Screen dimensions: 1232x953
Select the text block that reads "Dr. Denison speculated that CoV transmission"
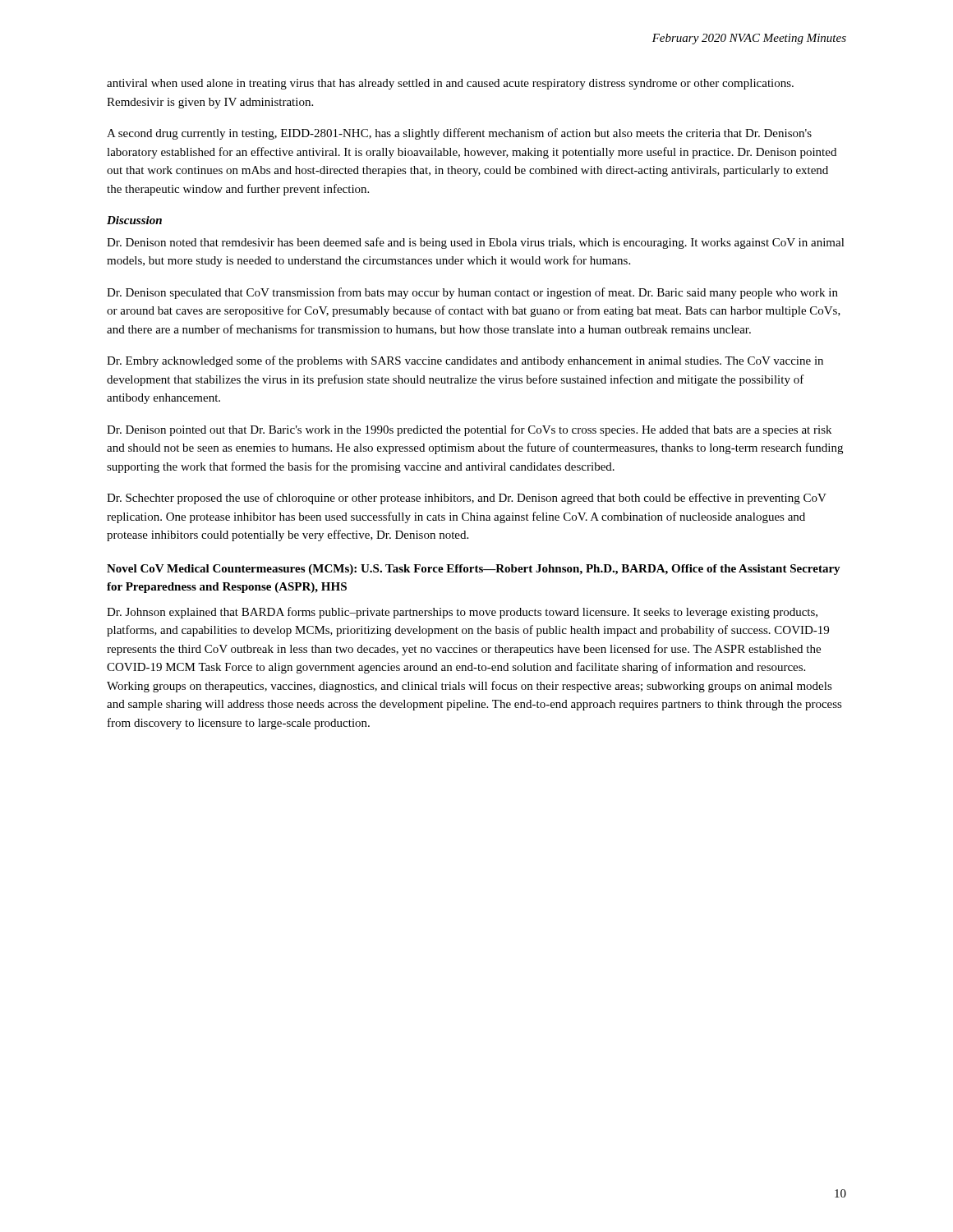pos(476,311)
